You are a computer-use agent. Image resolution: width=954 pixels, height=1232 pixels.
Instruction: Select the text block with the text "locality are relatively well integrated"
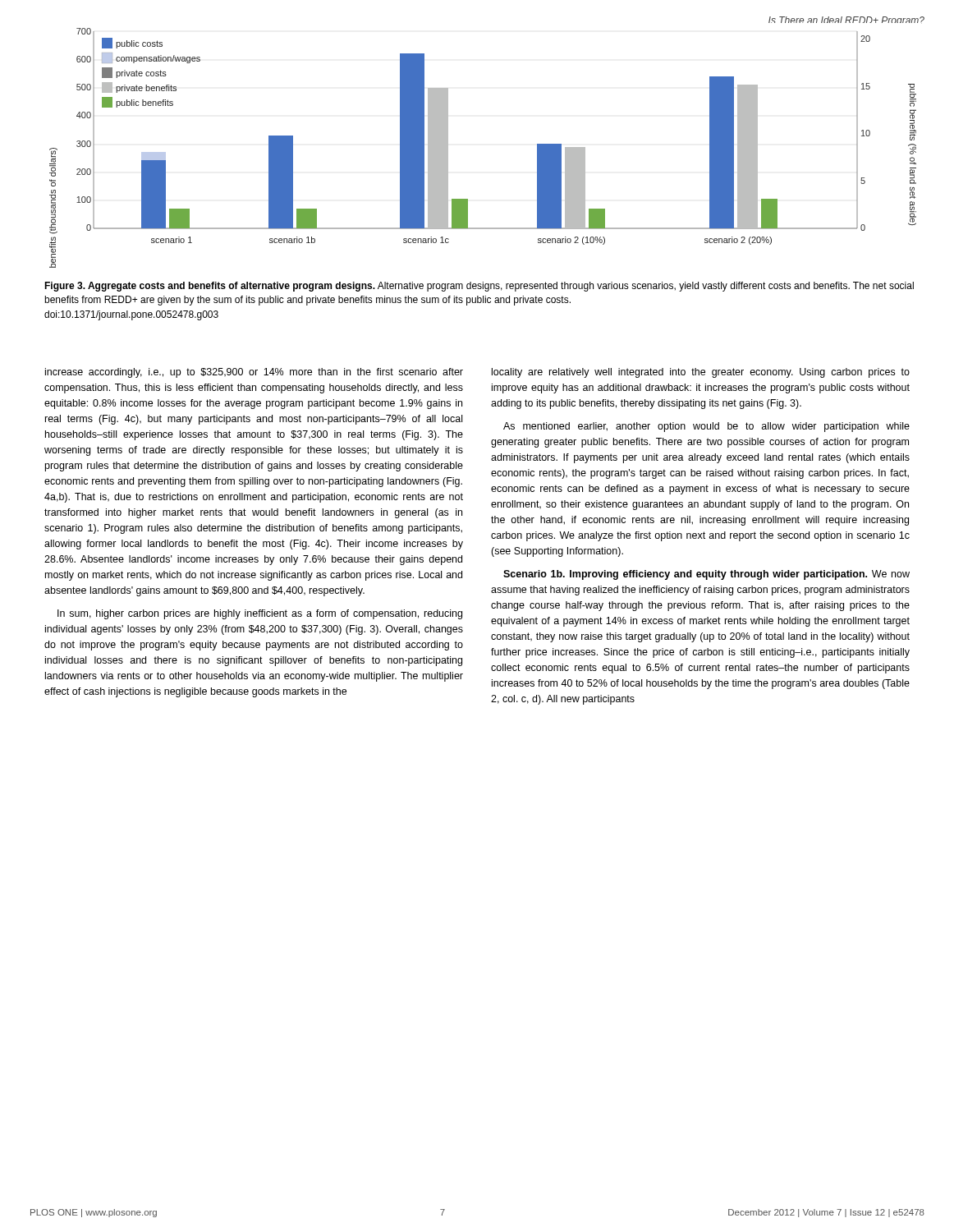coord(700,536)
